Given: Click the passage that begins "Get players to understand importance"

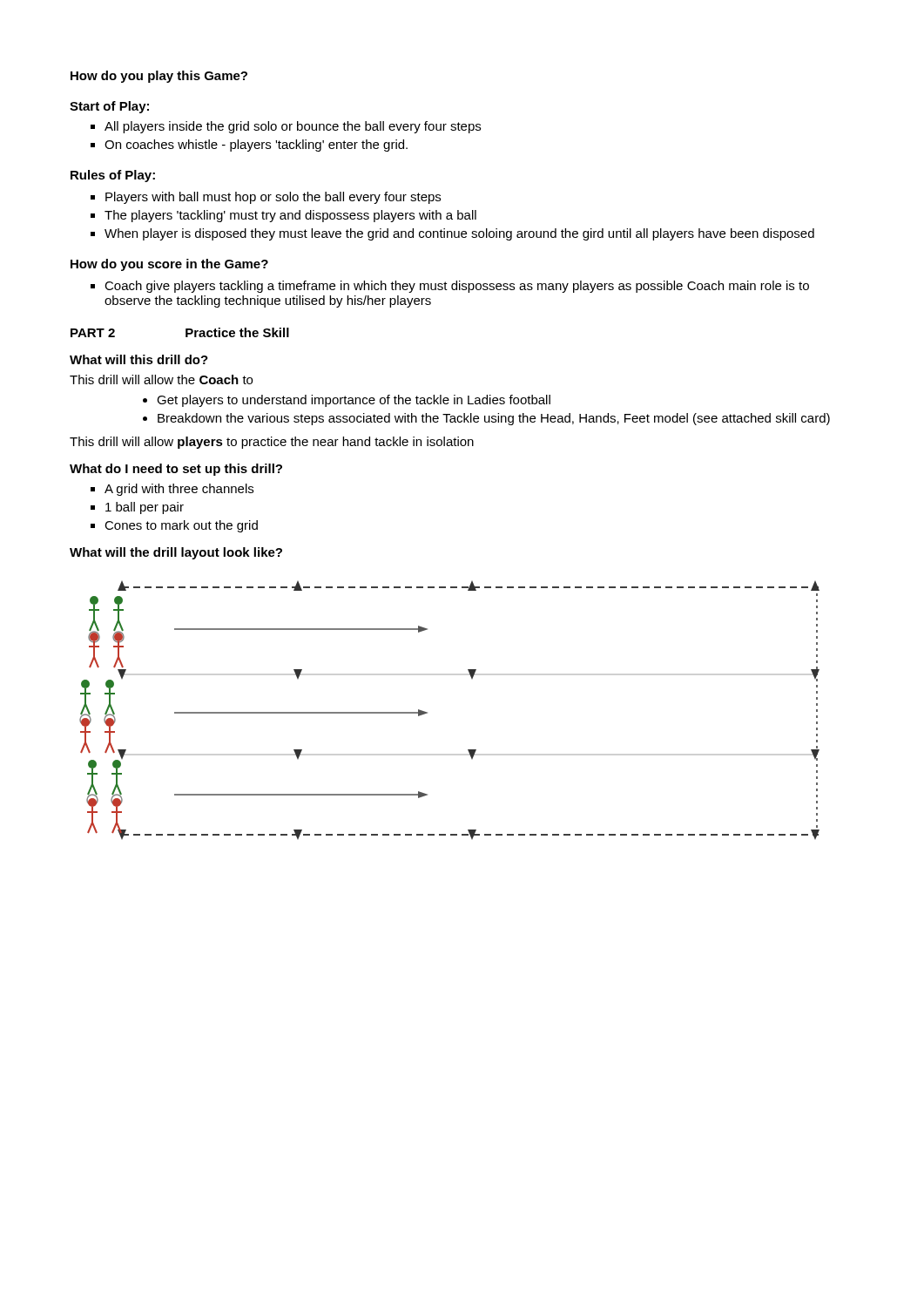Looking at the screenshot, I should (x=354, y=399).
